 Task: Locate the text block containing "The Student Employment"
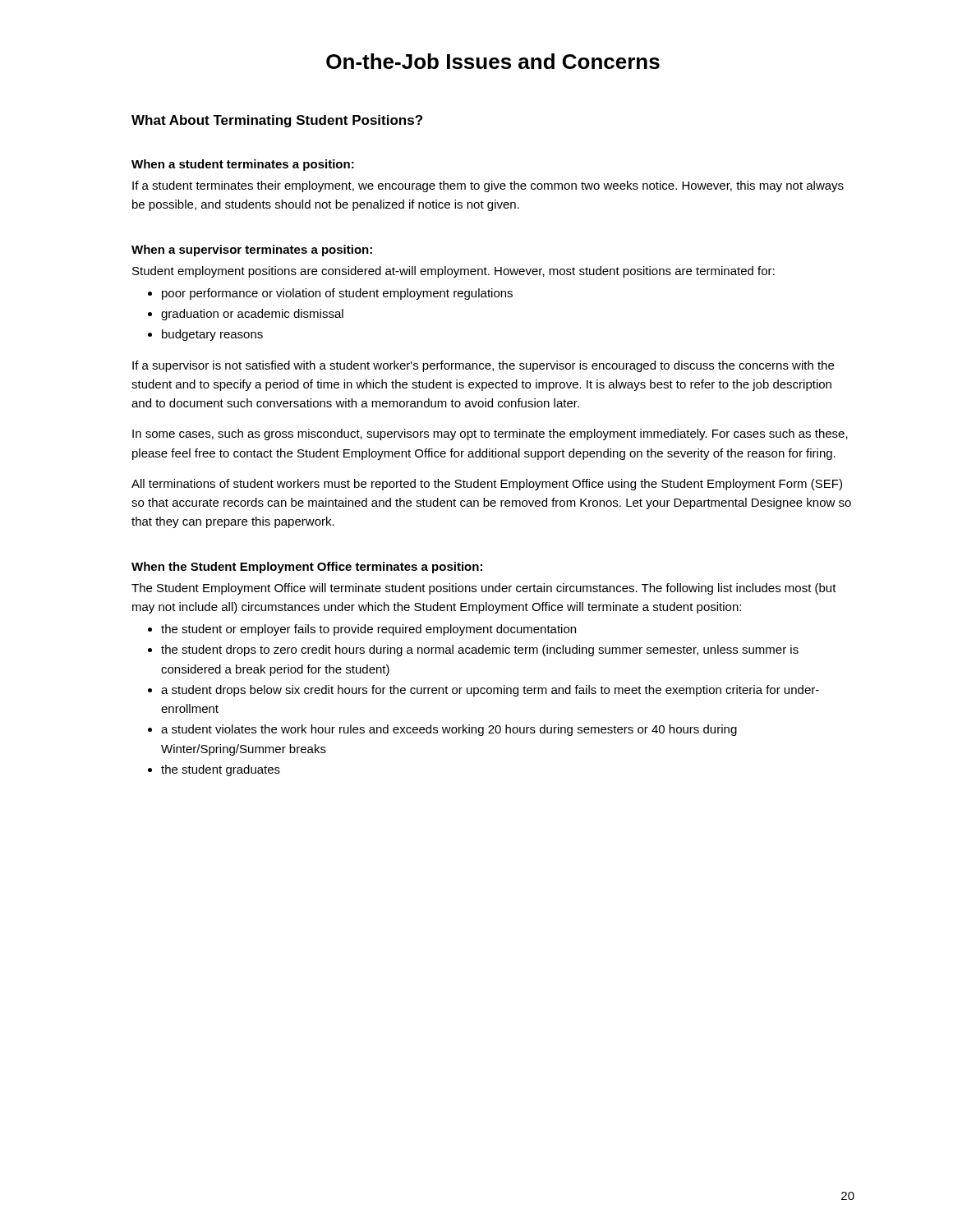pyautogui.click(x=484, y=597)
